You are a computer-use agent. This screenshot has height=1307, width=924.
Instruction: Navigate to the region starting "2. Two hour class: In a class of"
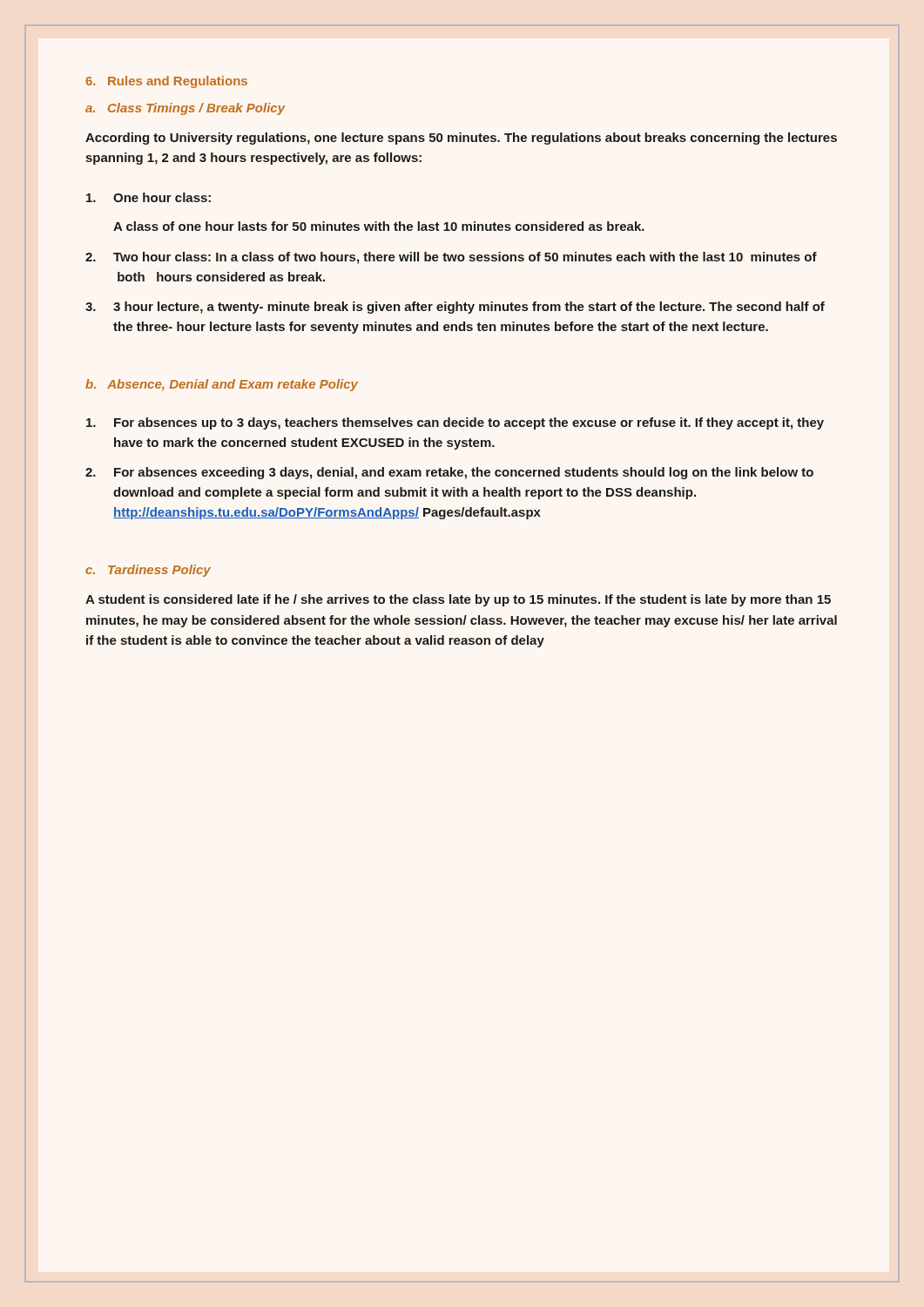[x=464, y=267]
